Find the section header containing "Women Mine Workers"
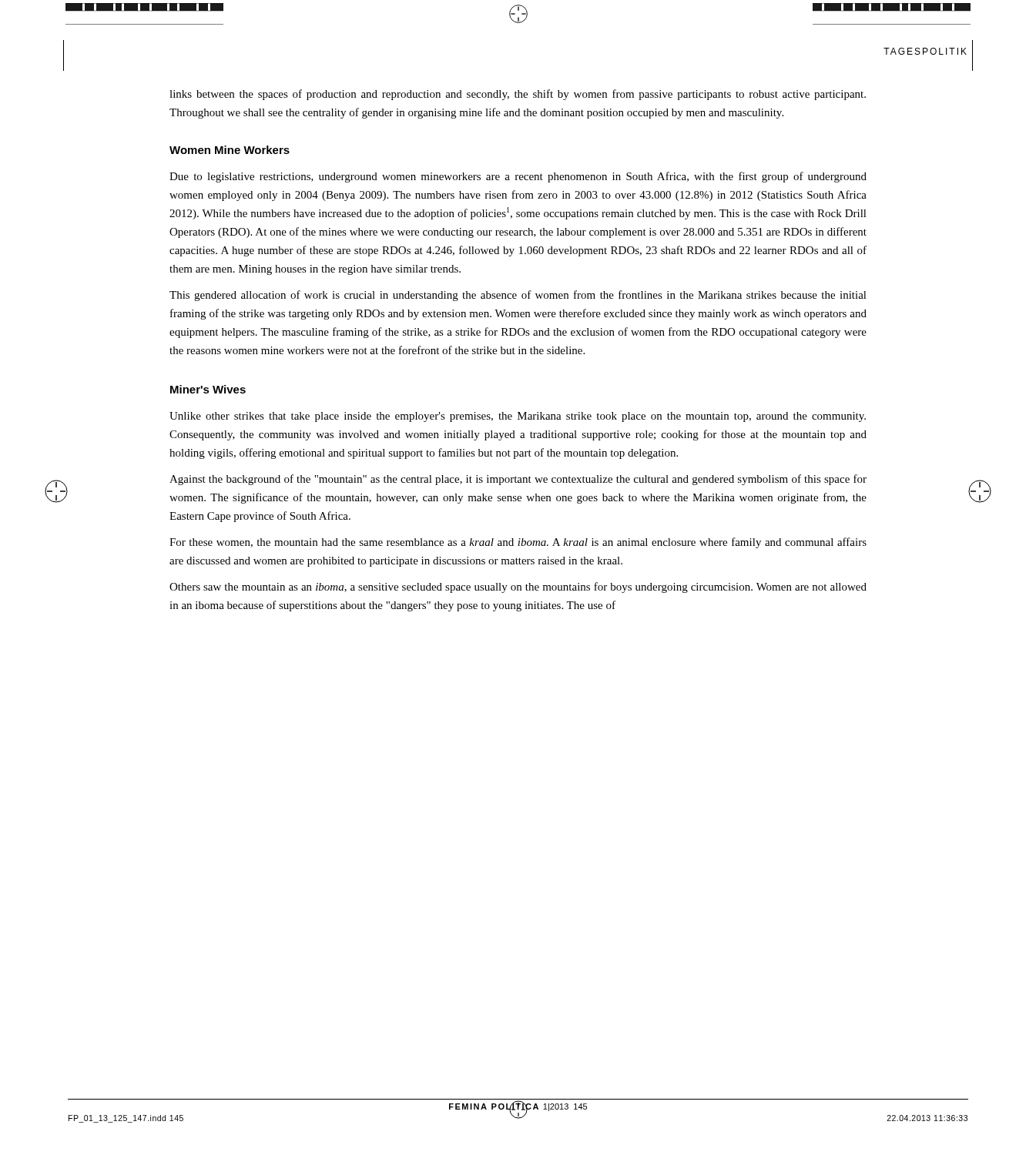 click(x=230, y=150)
